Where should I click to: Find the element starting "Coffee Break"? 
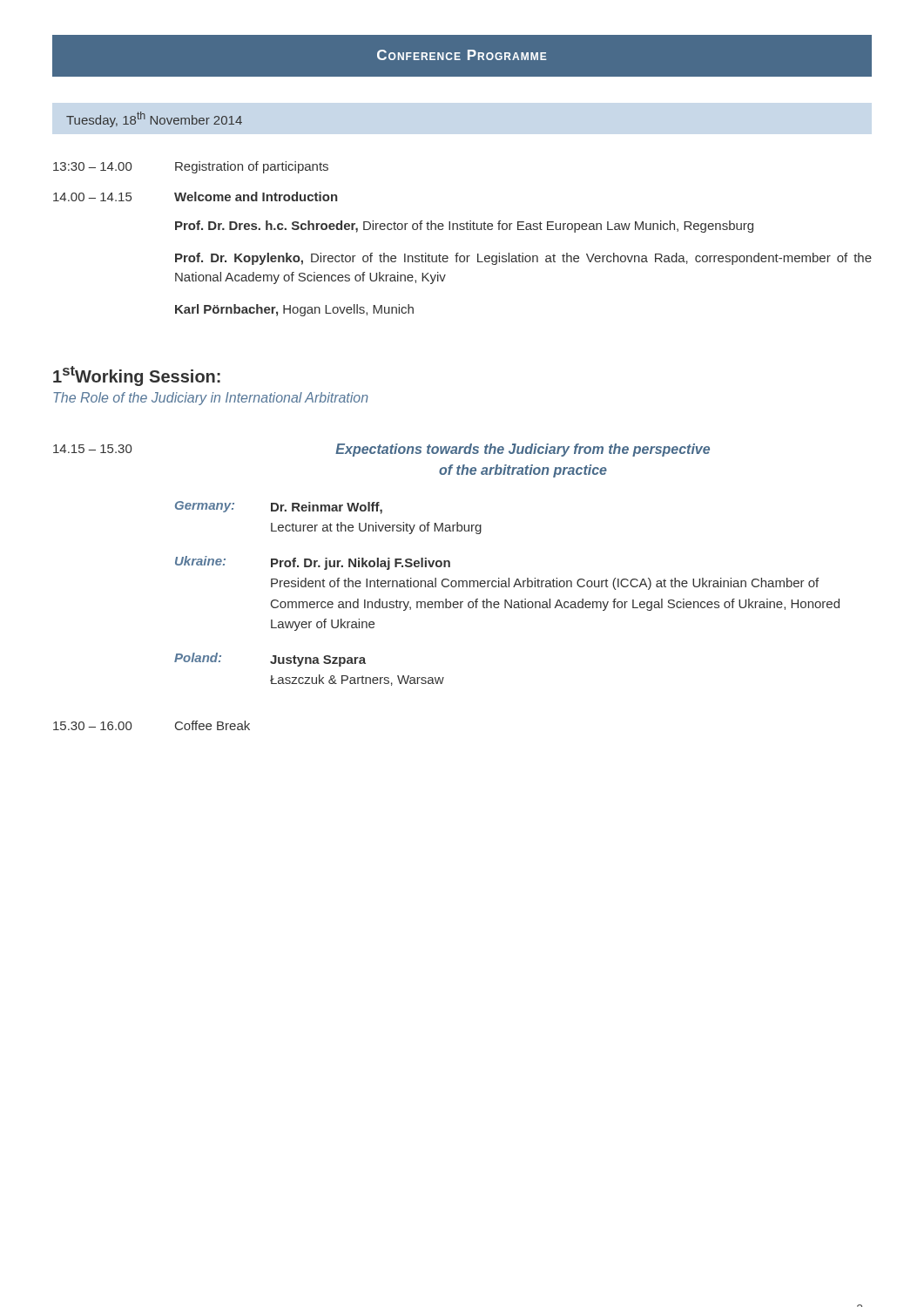pos(212,725)
